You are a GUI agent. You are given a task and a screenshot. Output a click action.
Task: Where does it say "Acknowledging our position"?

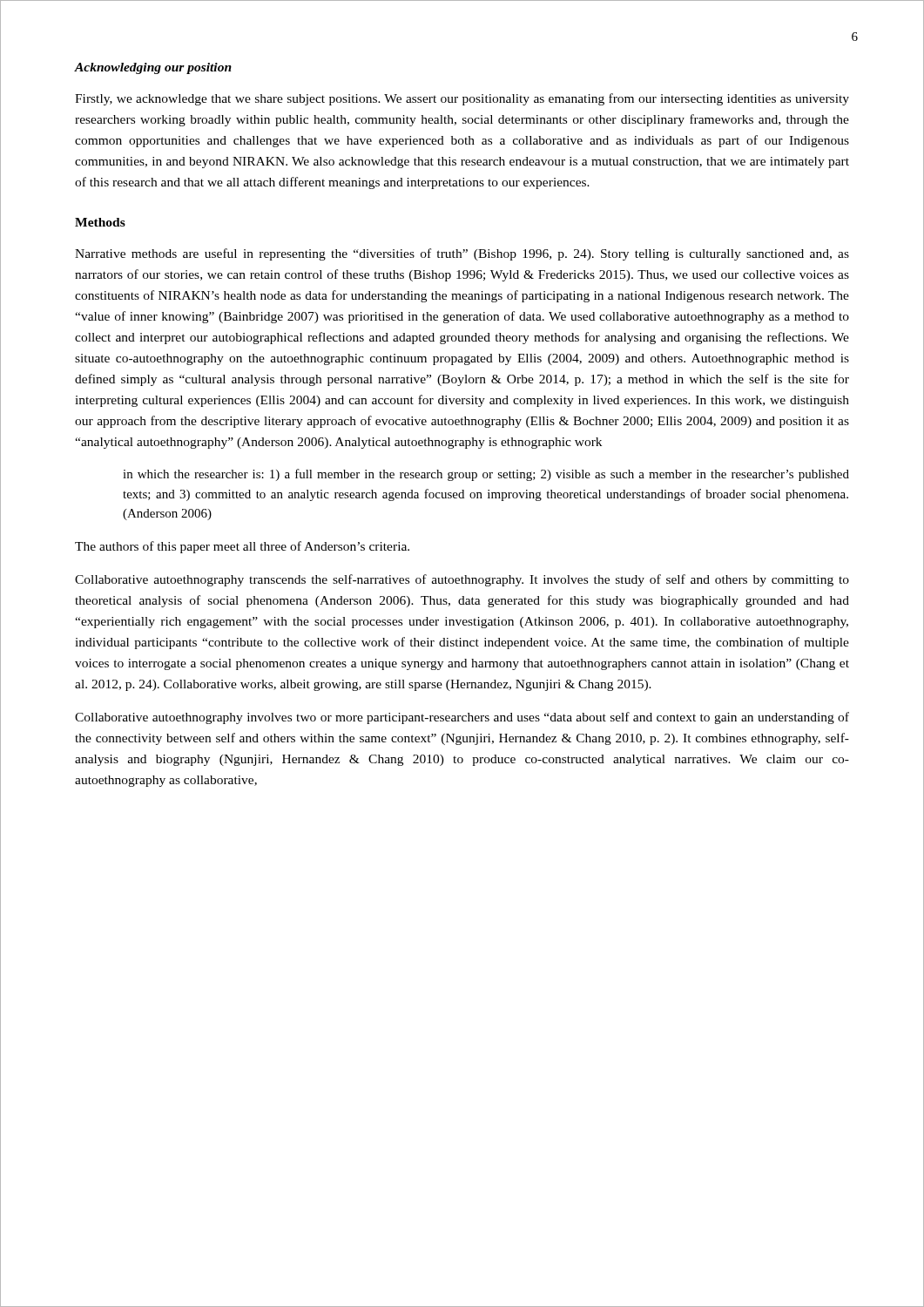153,67
